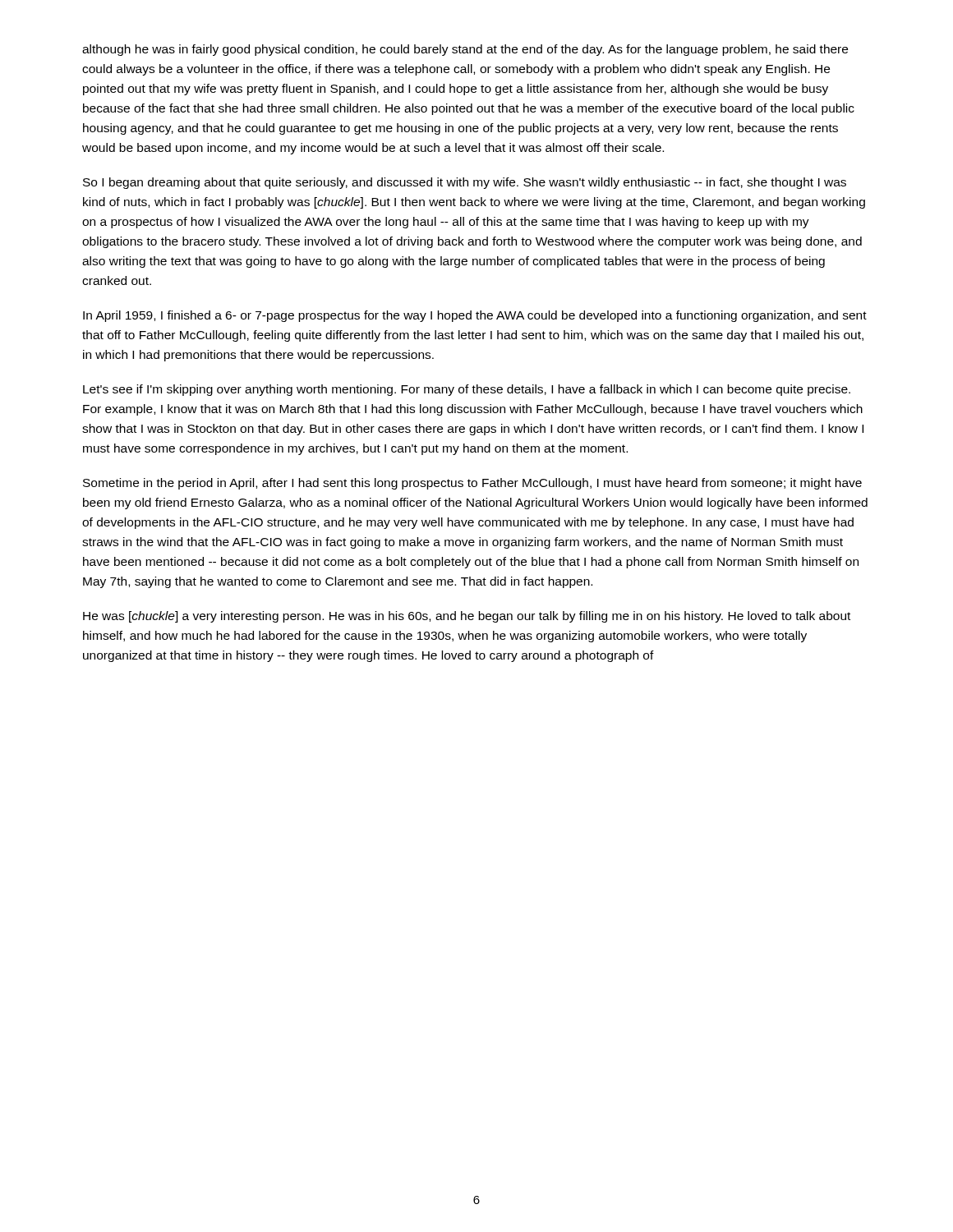
Task: Click on the text starting "In April 1959, I finished a 6-"
Action: click(x=474, y=335)
